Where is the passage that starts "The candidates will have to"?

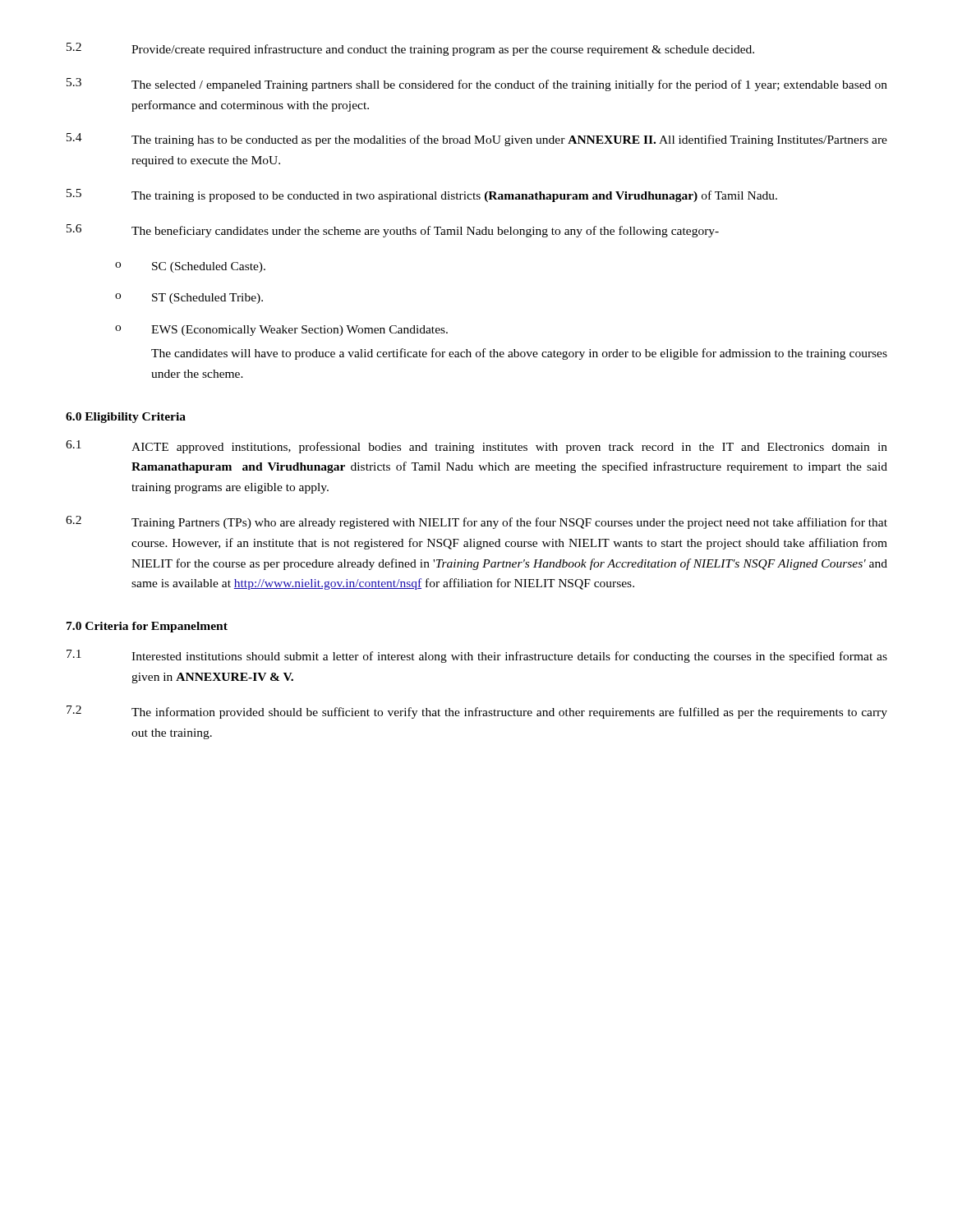pyautogui.click(x=519, y=363)
